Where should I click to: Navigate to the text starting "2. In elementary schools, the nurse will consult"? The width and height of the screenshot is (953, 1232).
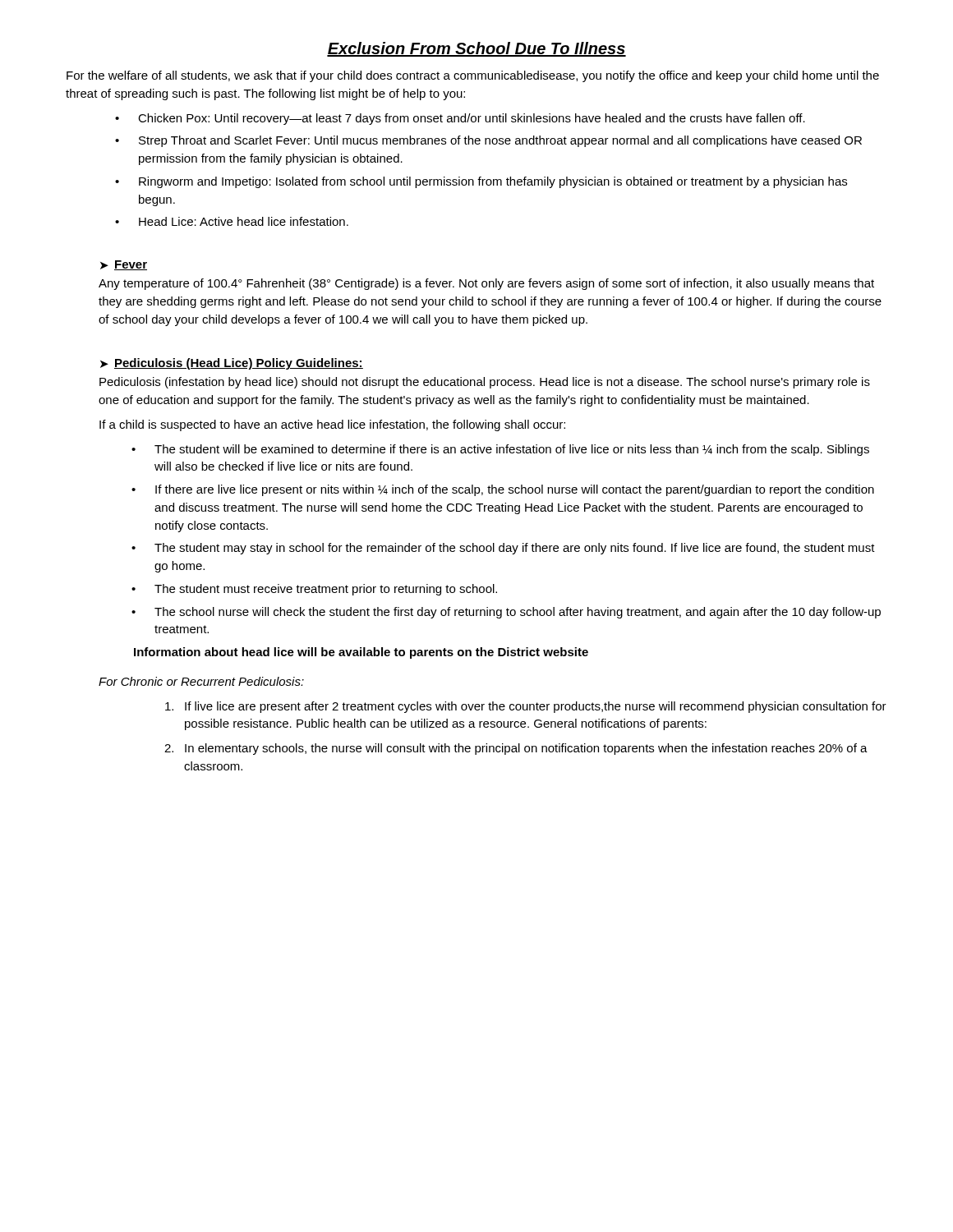526,757
